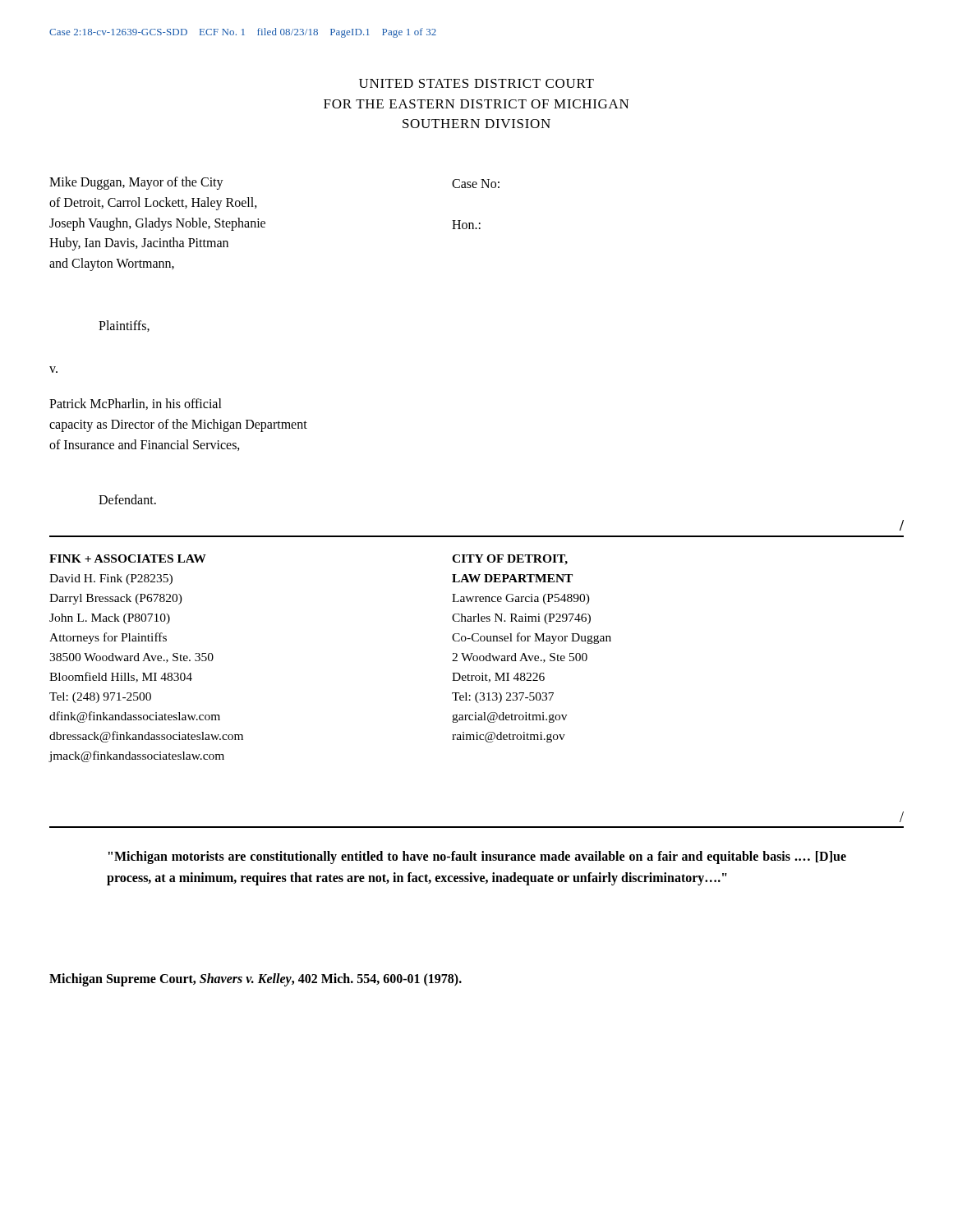The height and width of the screenshot is (1232, 953).
Task: Click on the text block starting "Michigan Supreme Court, Shavers v. Kelley, 402 Mich."
Action: click(x=256, y=980)
